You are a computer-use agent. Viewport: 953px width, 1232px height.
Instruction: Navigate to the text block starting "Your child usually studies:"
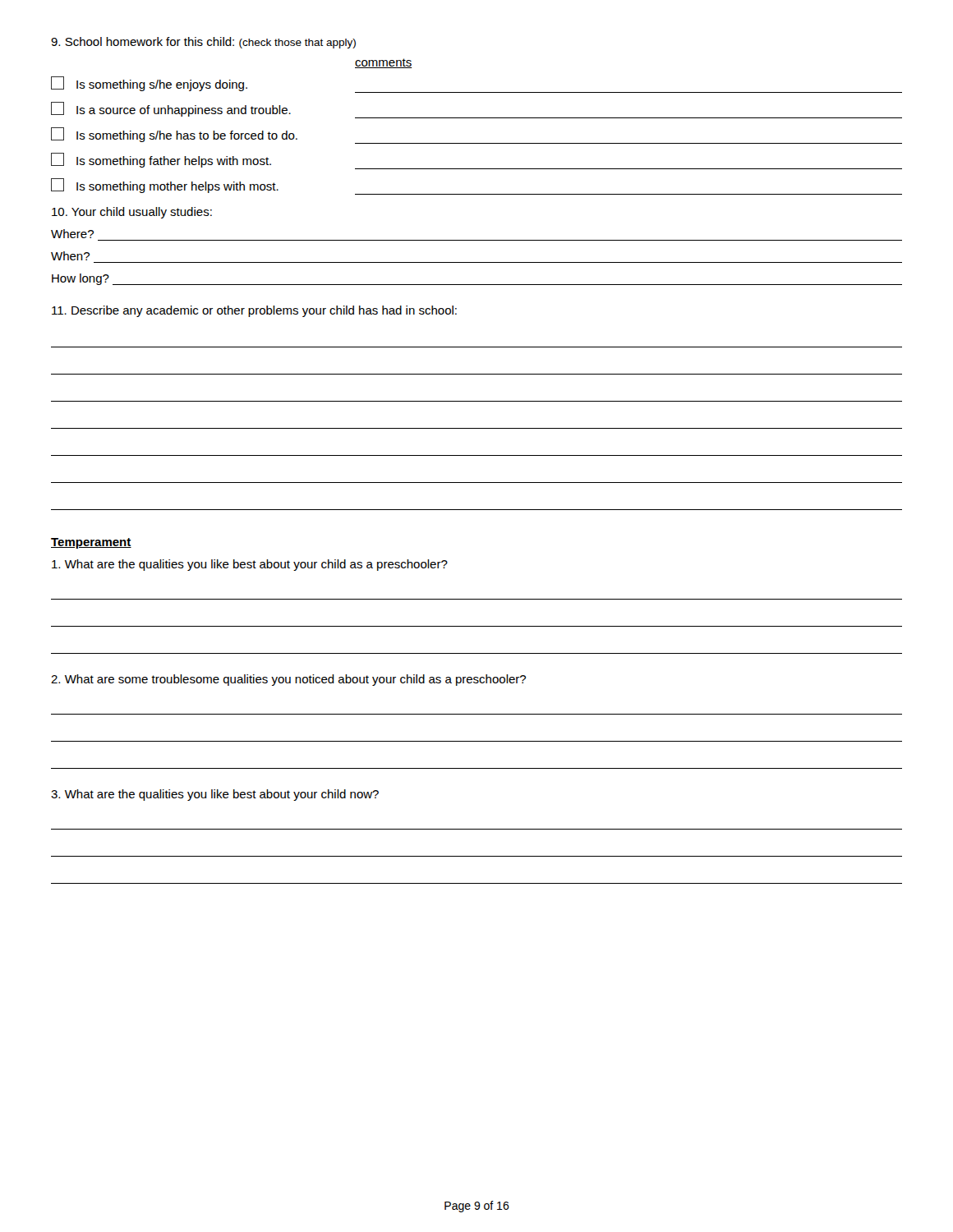132,211
